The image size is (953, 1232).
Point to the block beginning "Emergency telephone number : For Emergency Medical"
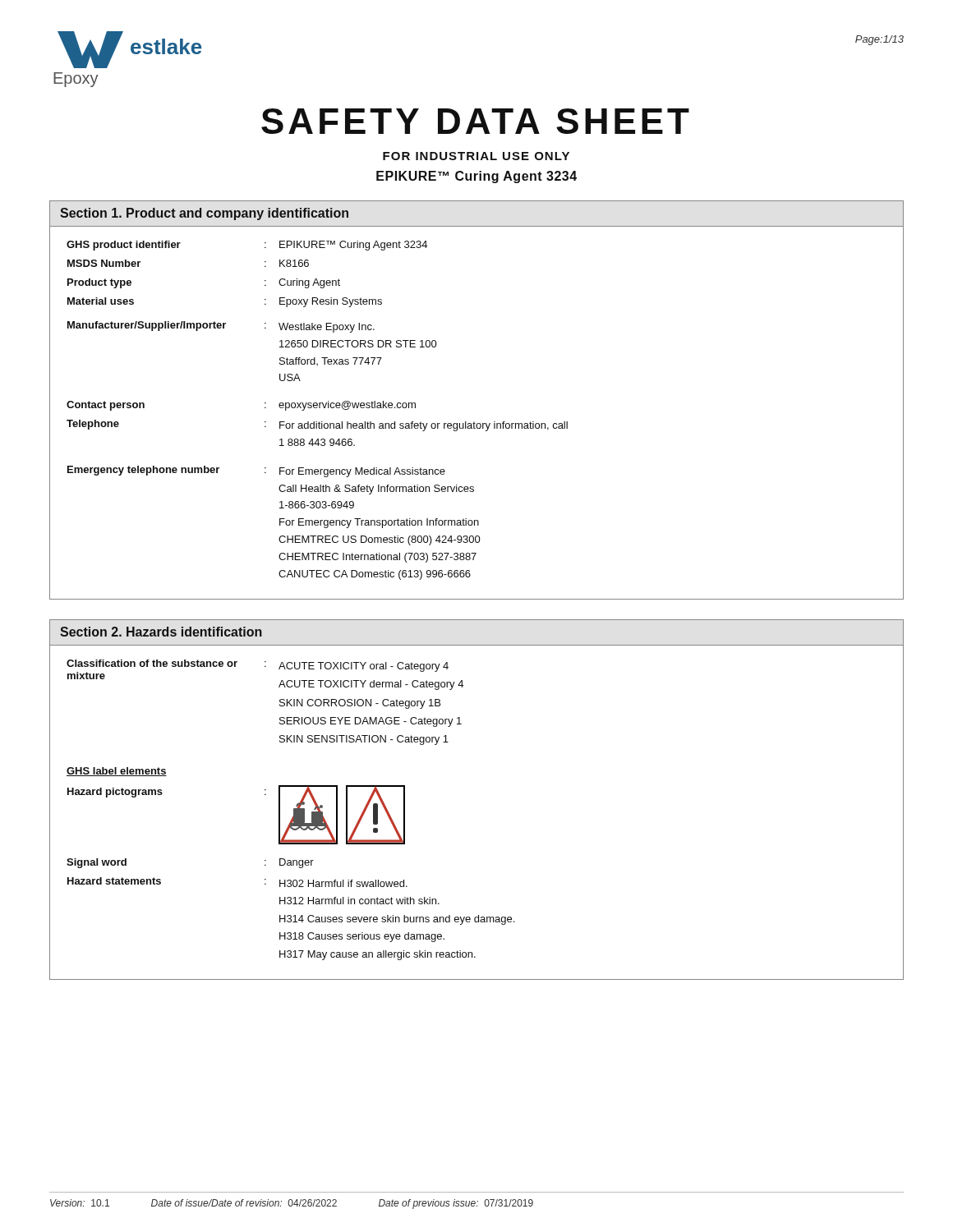pyautogui.click(x=273, y=523)
